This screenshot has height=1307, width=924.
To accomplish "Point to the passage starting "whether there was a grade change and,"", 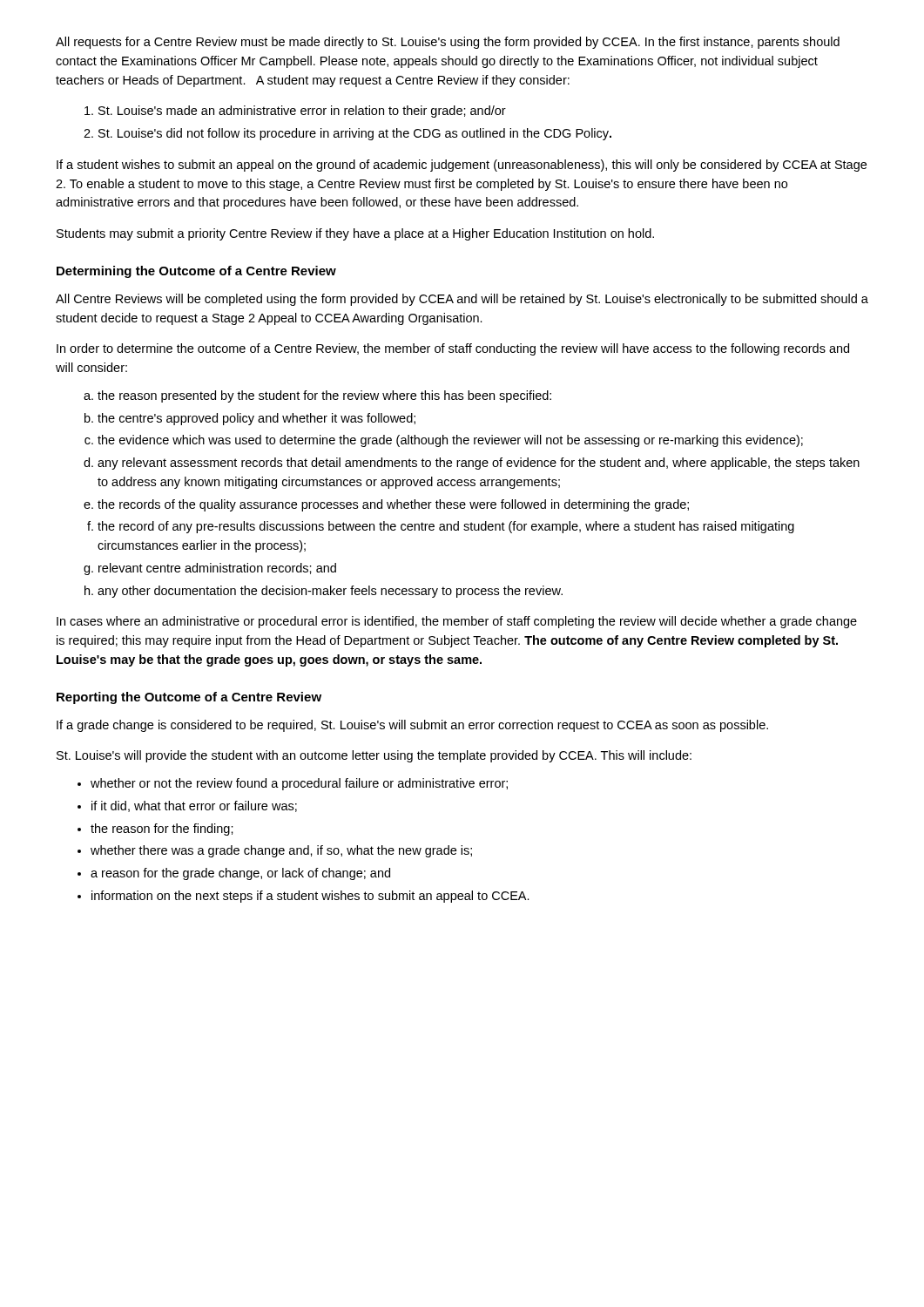I will (x=282, y=851).
